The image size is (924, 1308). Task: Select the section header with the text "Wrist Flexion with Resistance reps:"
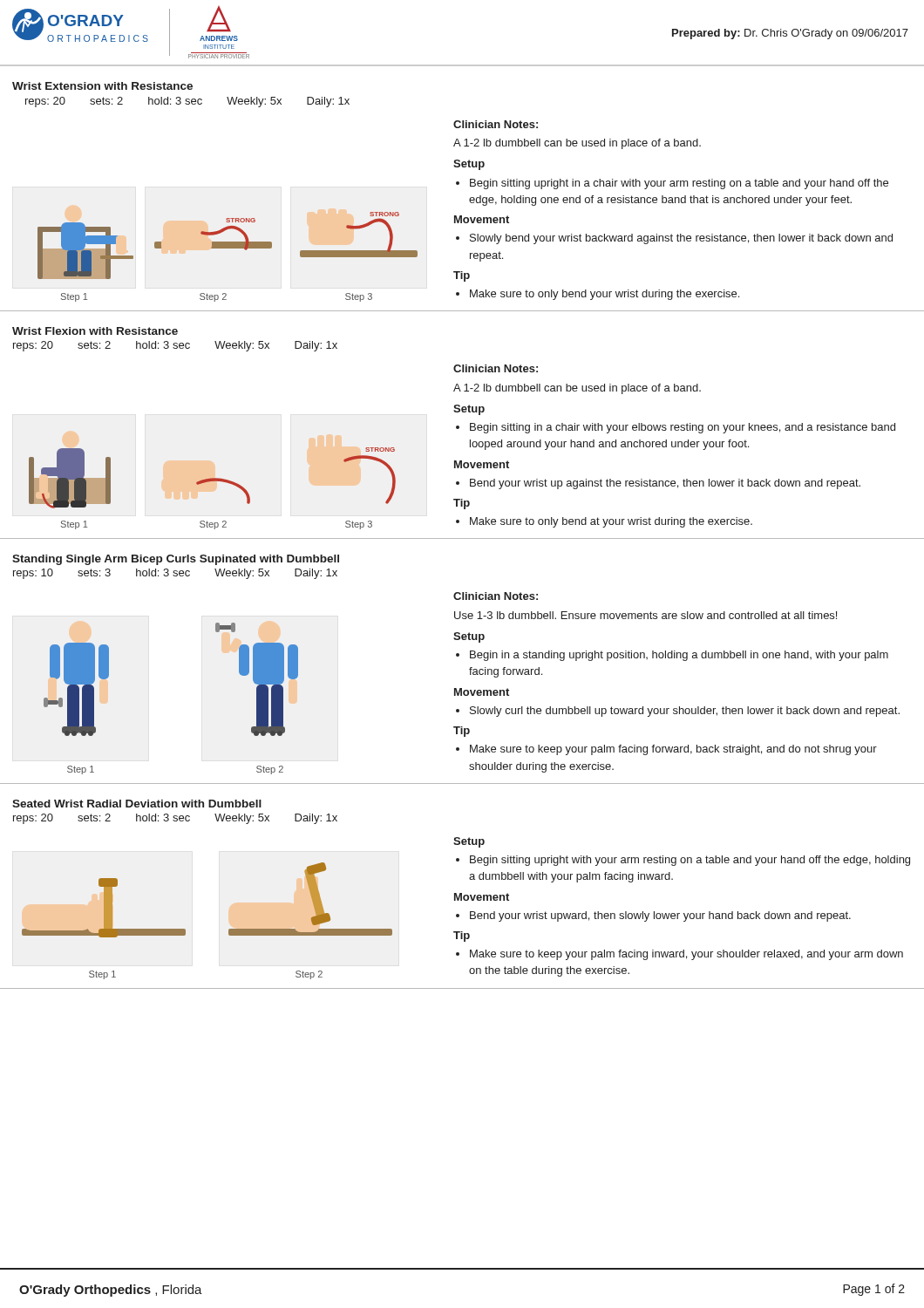[x=462, y=429]
